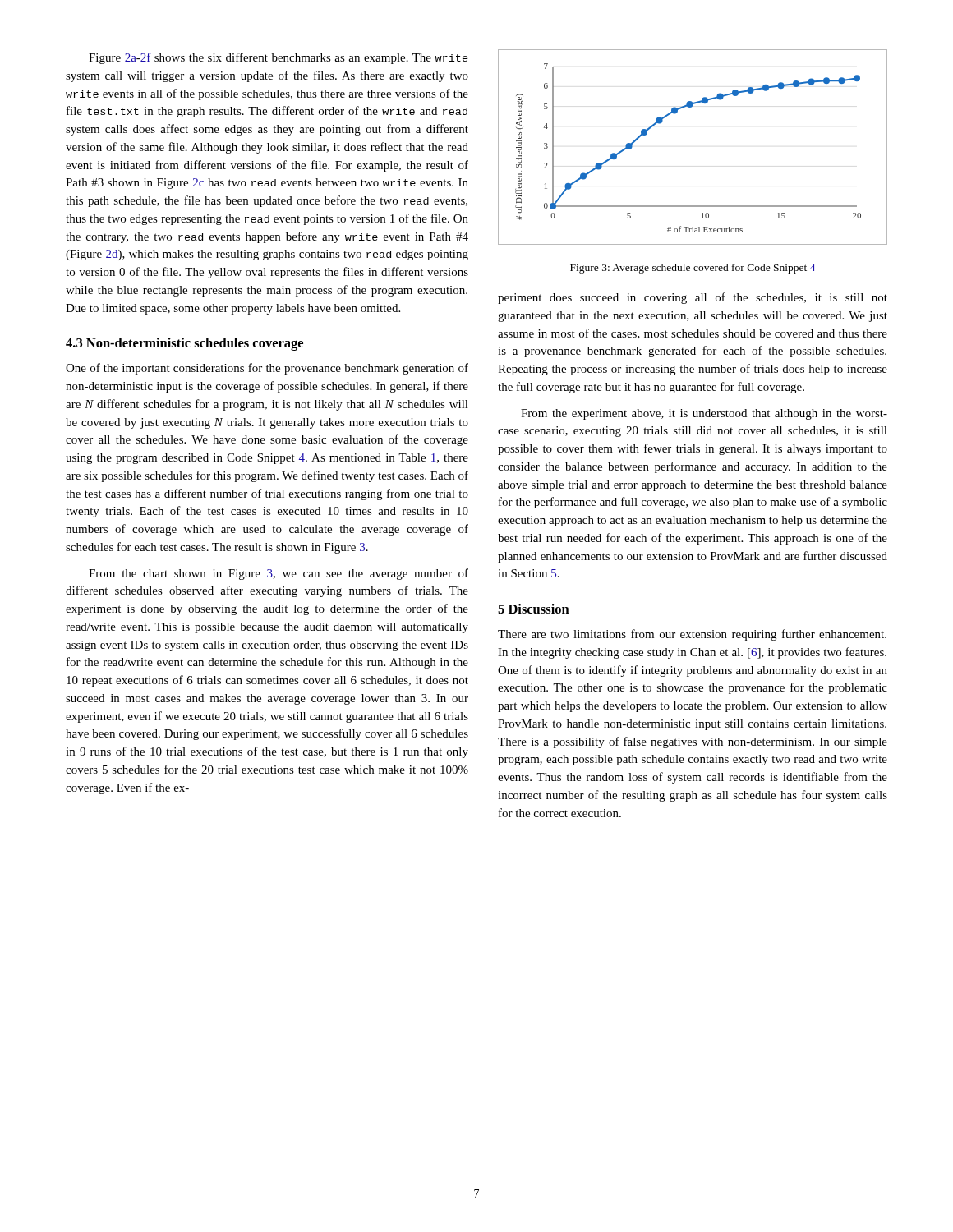Find the caption on this page that starts "Figure 3: Average"
Image resolution: width=953 pixels, height=1232 pixels.
tap(693, 267)
